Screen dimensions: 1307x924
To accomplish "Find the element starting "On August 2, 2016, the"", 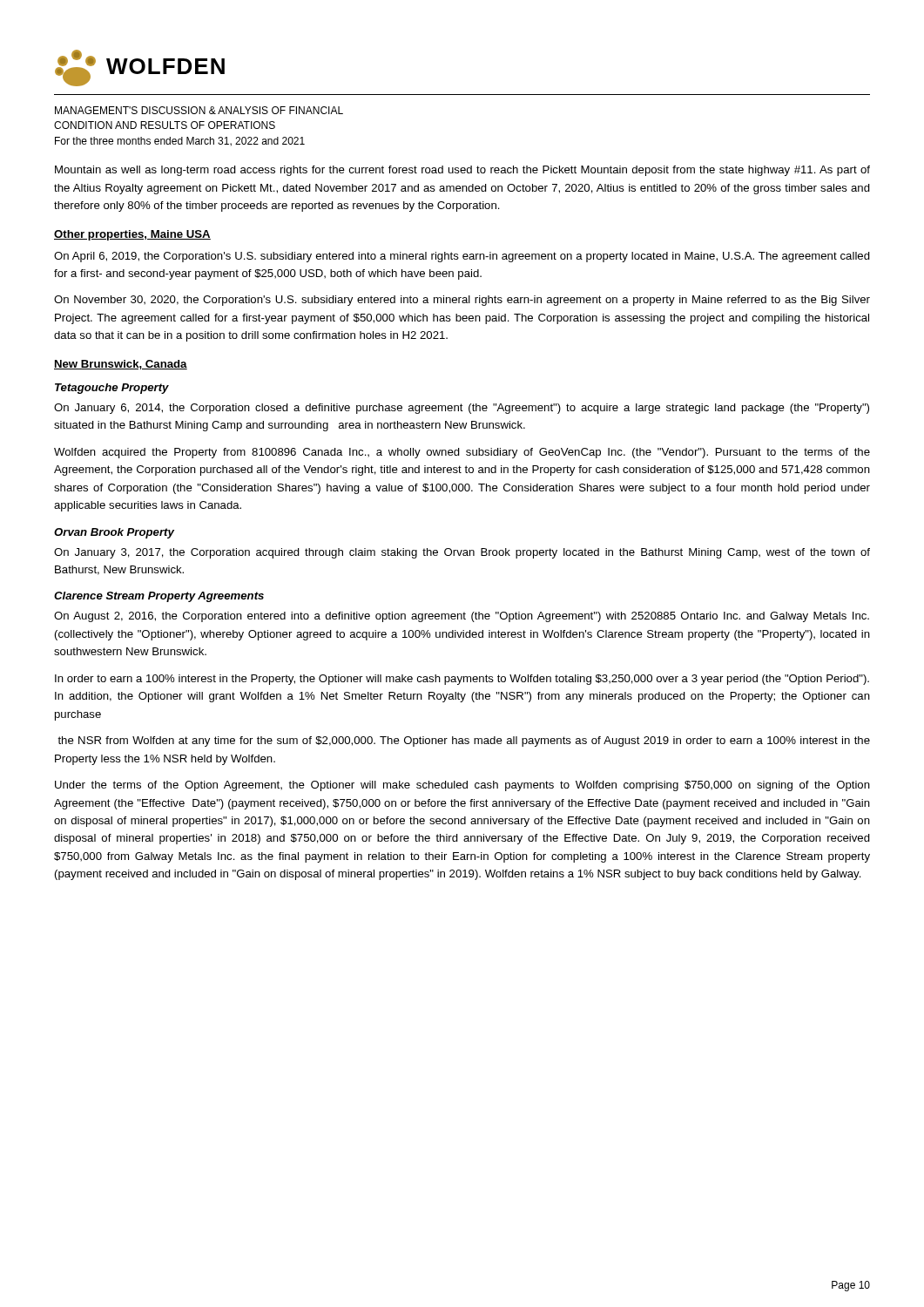I will point(462,634).
